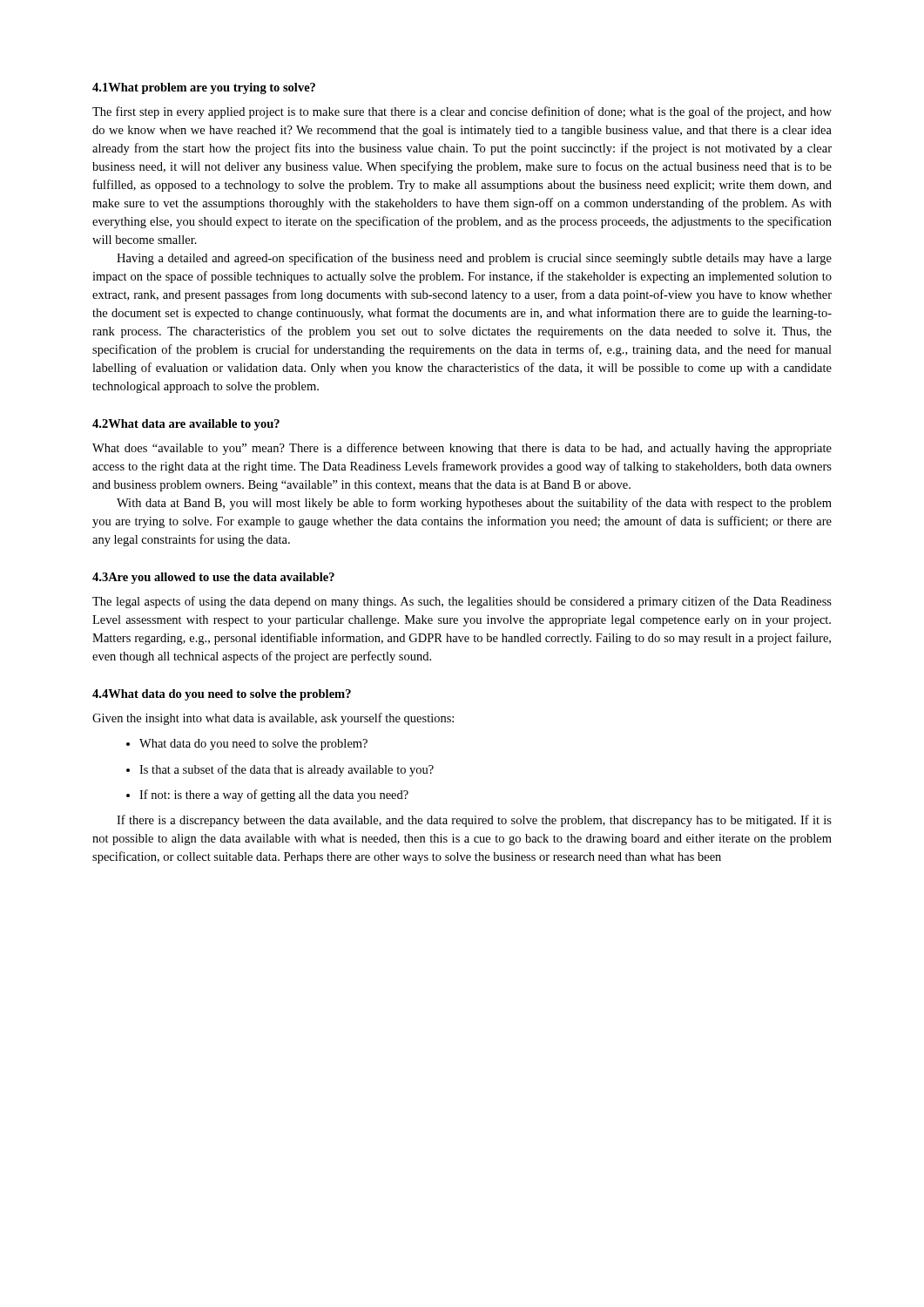The width and height of the screenshot is (924, 1307).
Task: Select the section header that says "4.1What problem are you"
Action: coord(204,87)
